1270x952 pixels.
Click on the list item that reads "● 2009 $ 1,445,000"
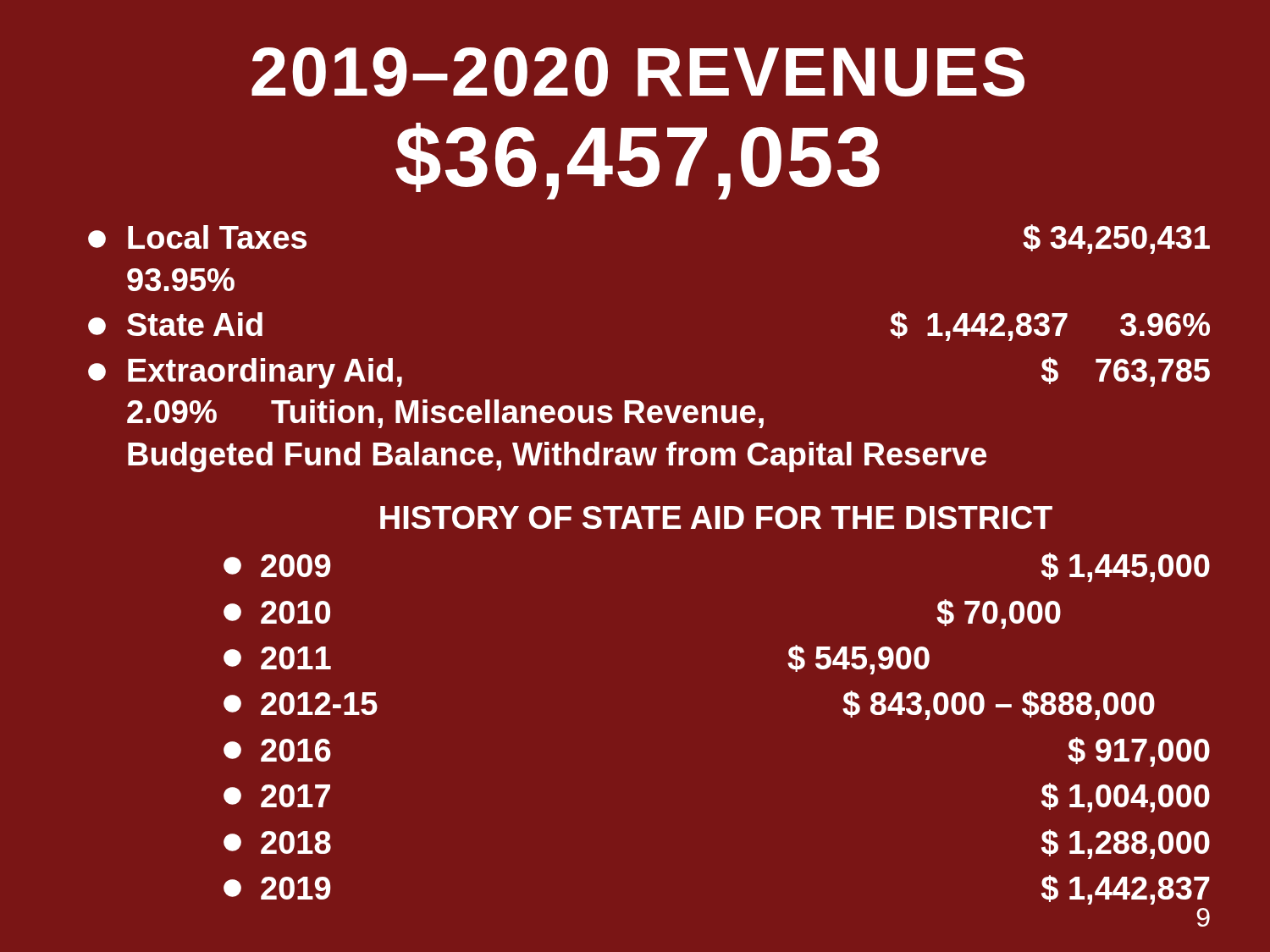pyautogui.click(x=269, y=567)
